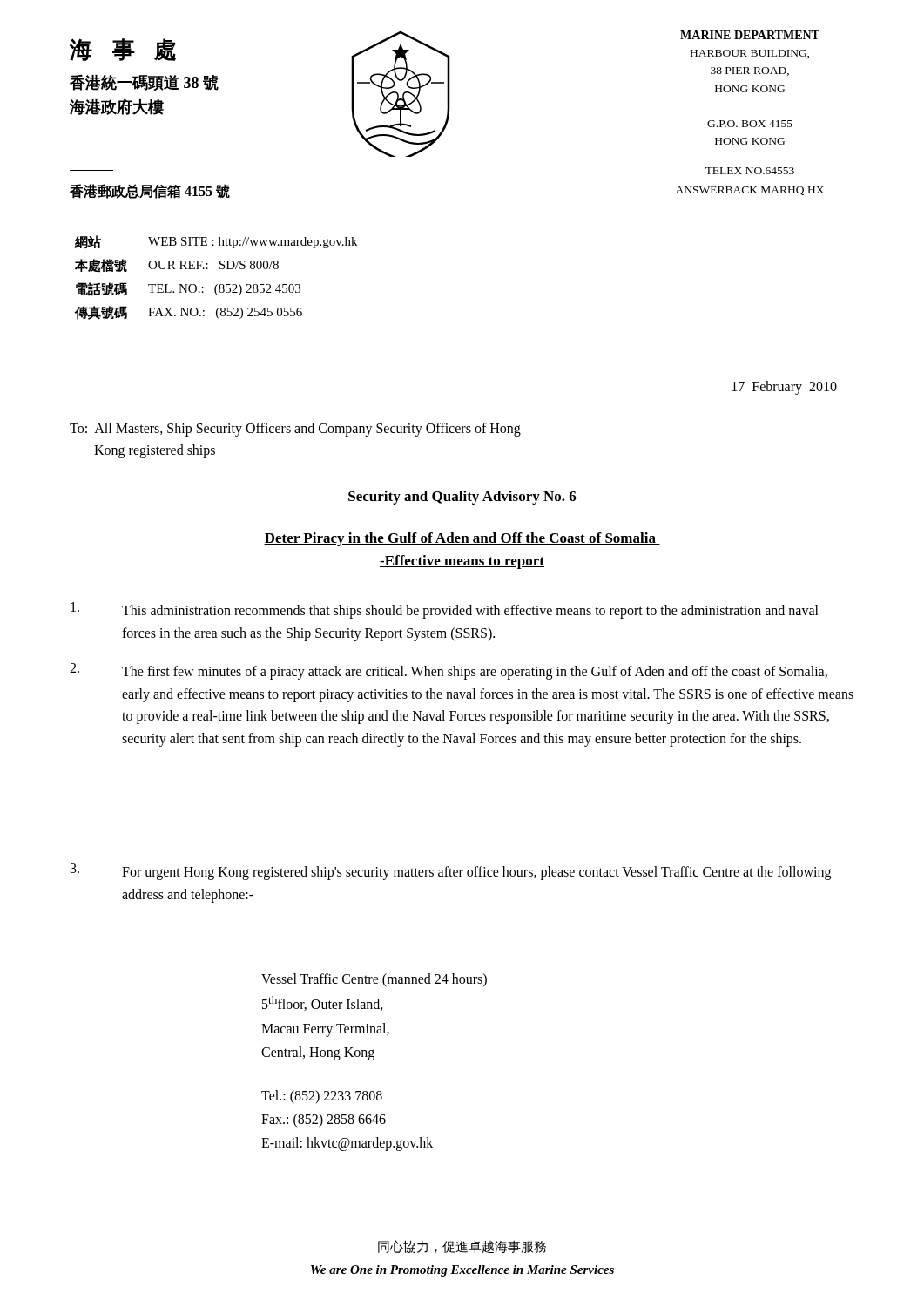This screenshot has width=924, height=1307.
Task: Find the passage starting "Tel.: (852) 2233 7808 Fax.: (852)"
Action: pyautogui.click(x=347, y=1119)
